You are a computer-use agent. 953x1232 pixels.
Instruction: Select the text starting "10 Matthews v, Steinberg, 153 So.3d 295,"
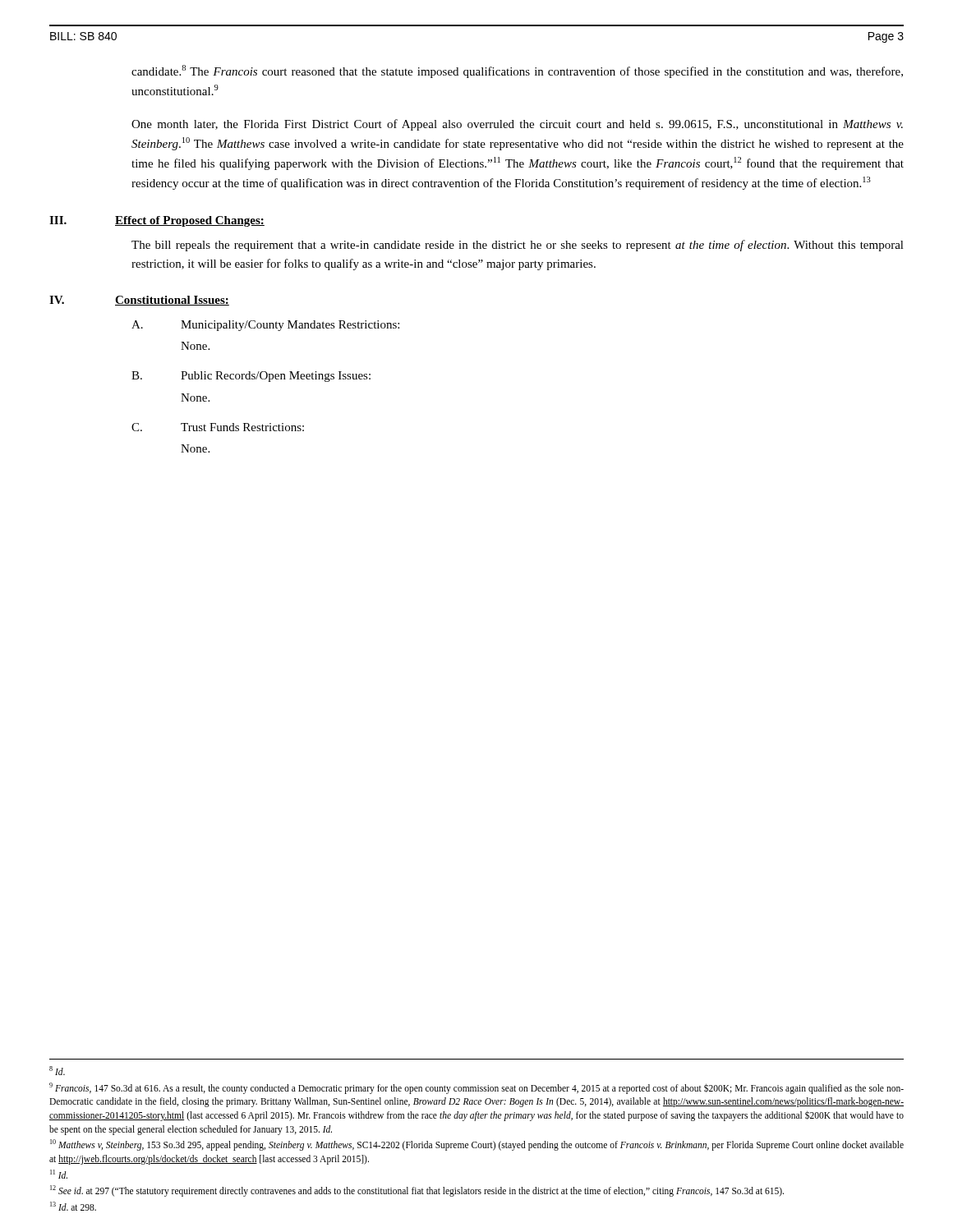pos(476,1151)
